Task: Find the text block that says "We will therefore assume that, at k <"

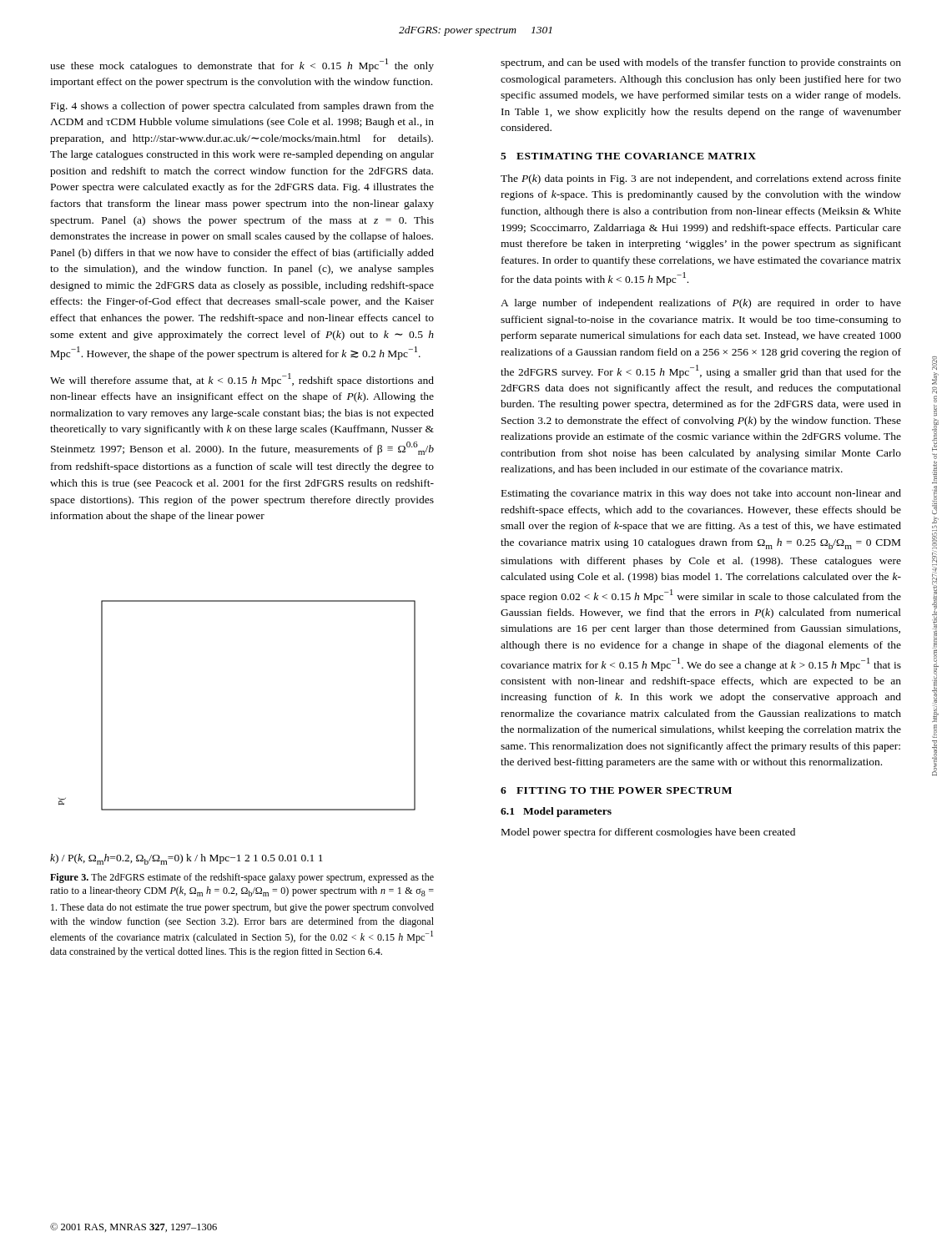Action: [242, 446]
